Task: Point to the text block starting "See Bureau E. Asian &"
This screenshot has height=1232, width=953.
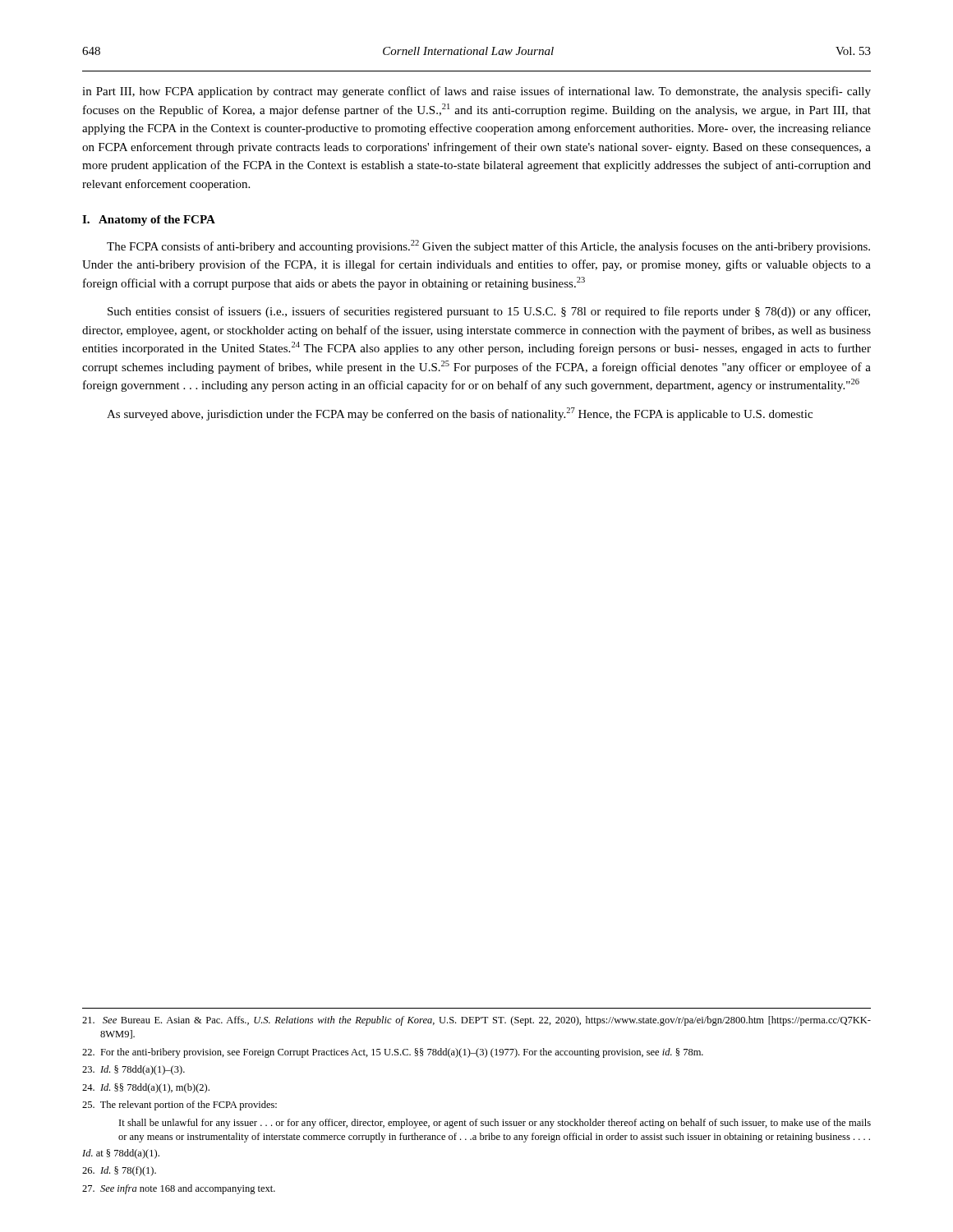Action: pos(476,1021)
